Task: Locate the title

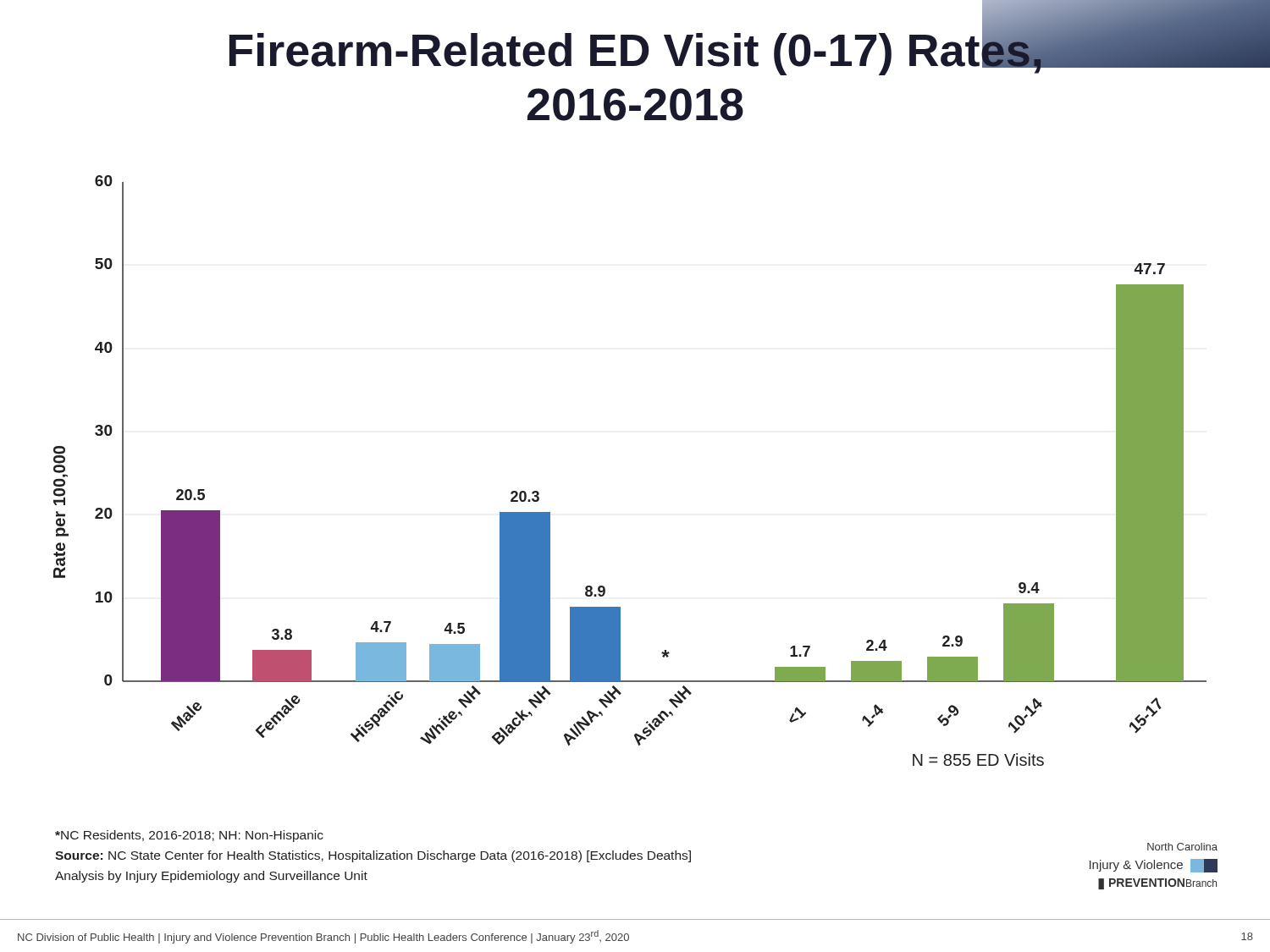Action: 635,78
